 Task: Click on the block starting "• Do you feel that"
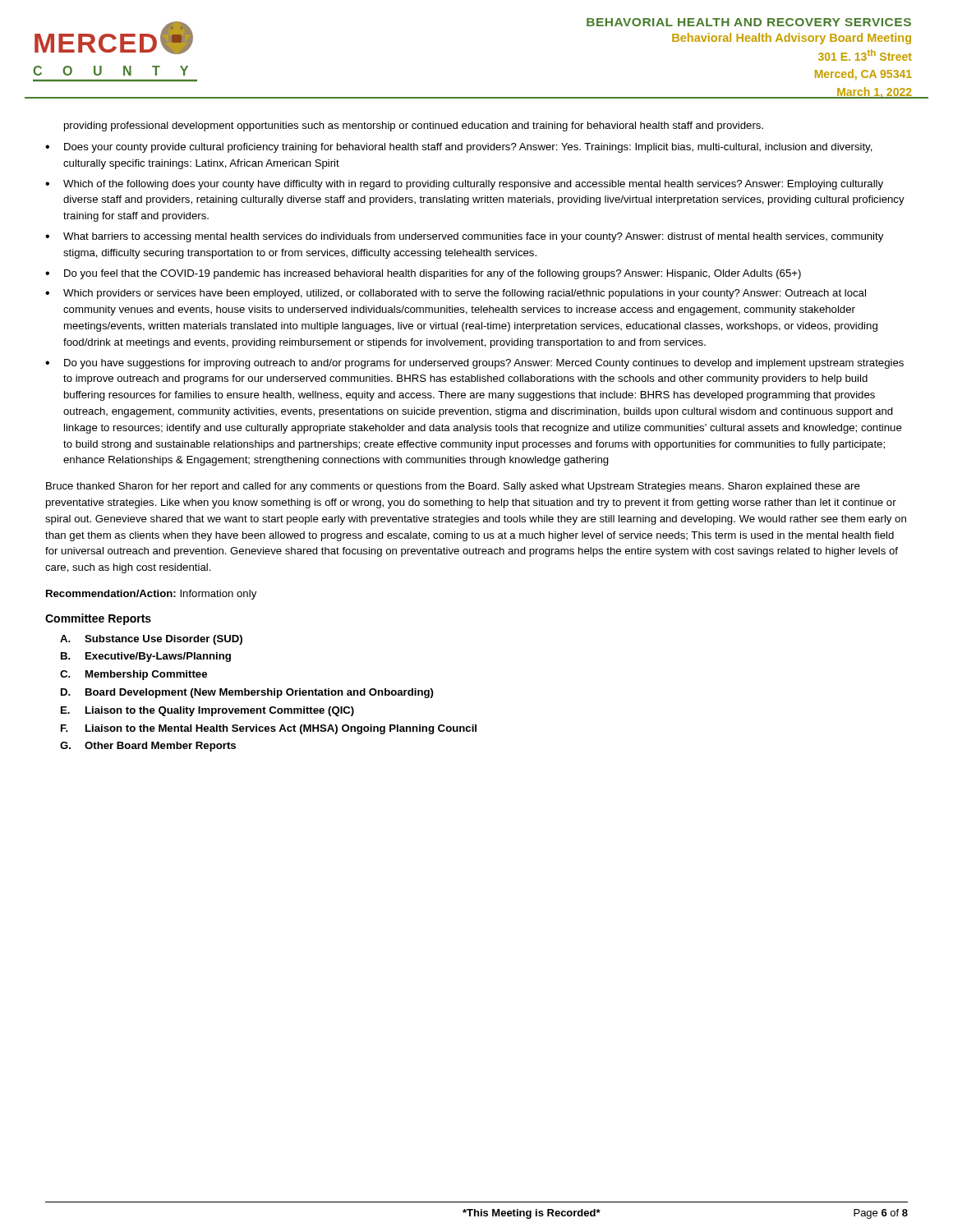pos(476,273)
